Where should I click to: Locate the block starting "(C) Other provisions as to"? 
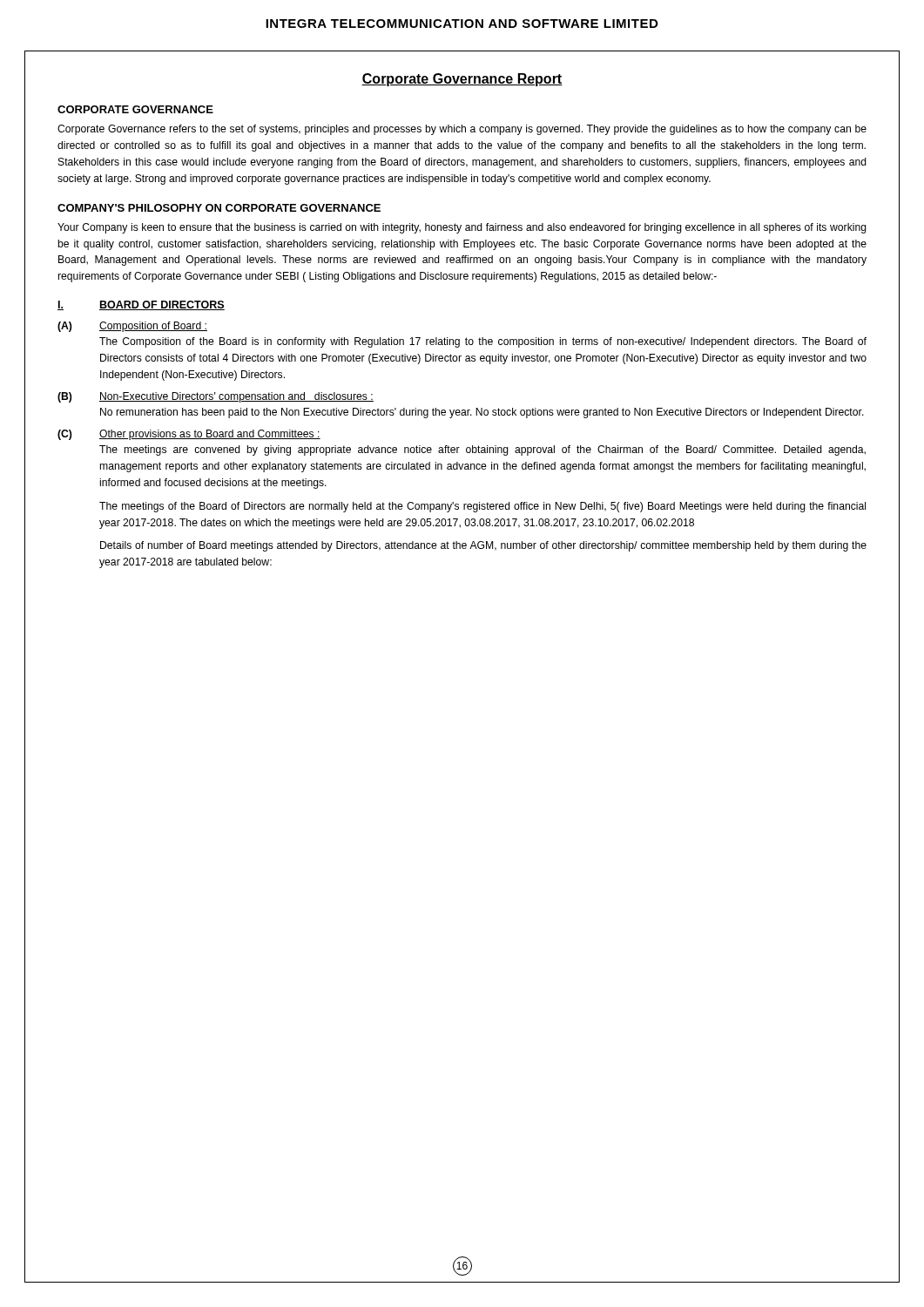(x=189, y=434)
